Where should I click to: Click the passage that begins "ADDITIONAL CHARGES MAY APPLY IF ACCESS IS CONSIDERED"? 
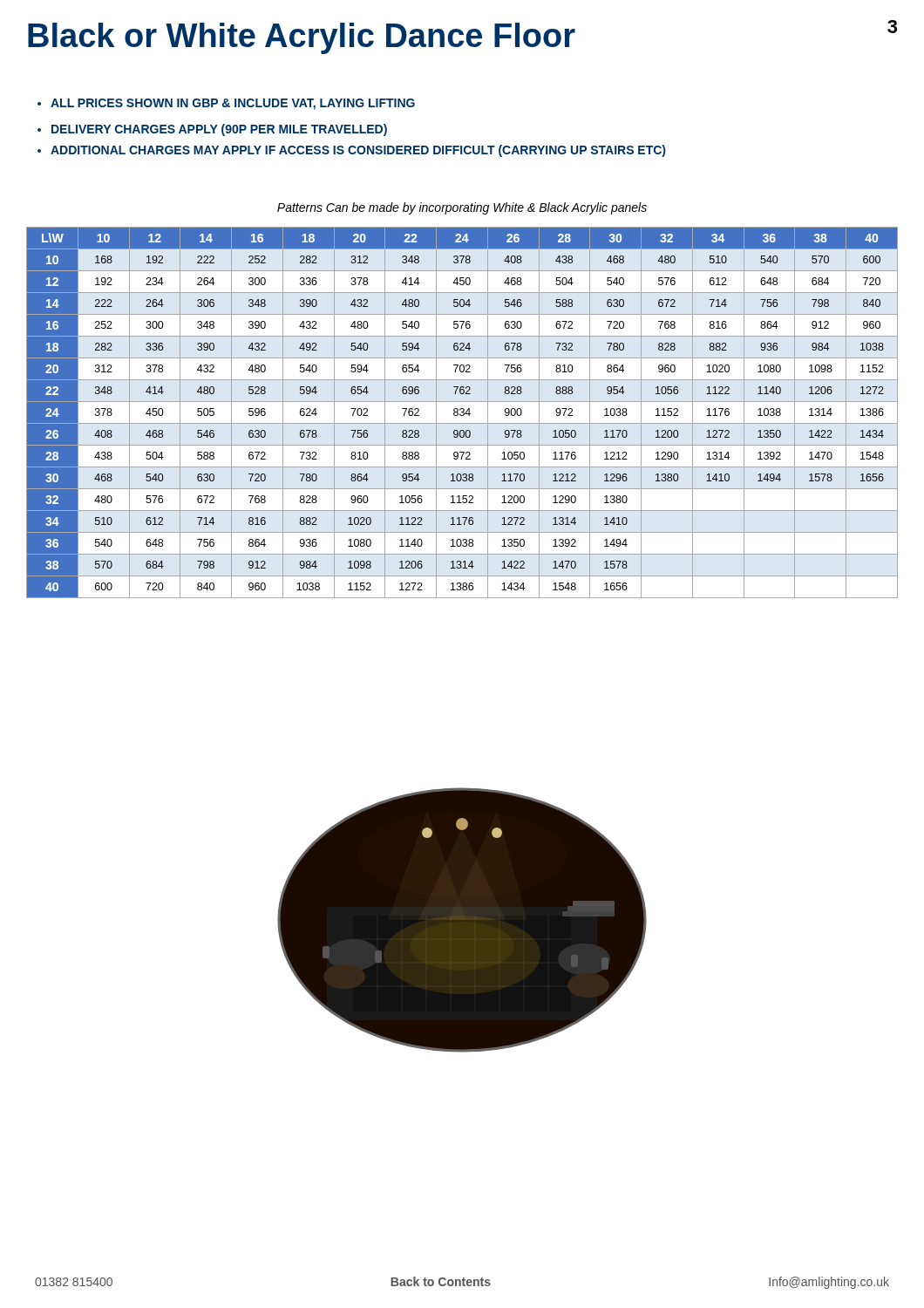(x=462, y=150)
